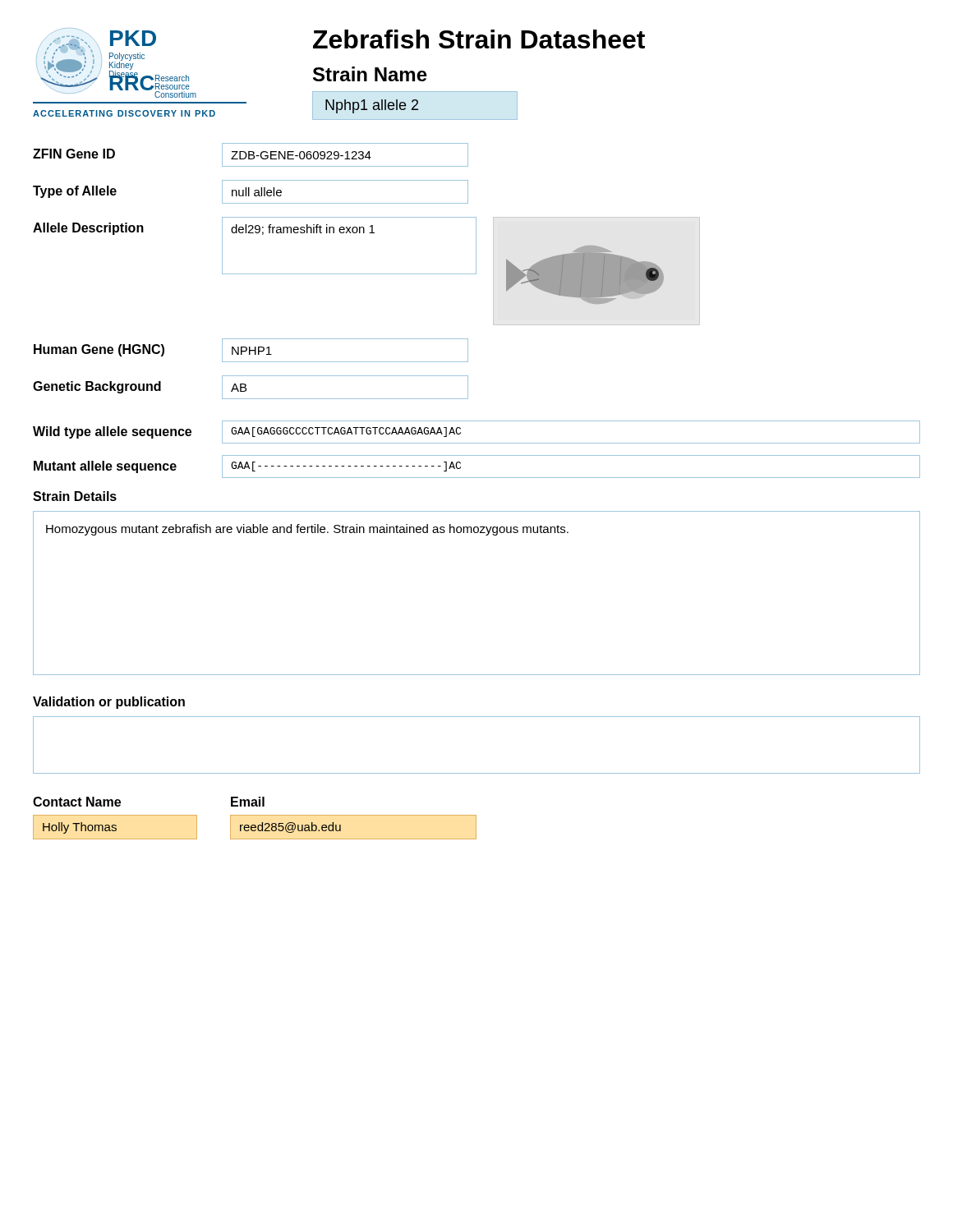The height and width of the screenshot is (1232, 953).
Task: Locate the text that says "del29; frameshift in exon 1"
Action: (x=303, y=229)
